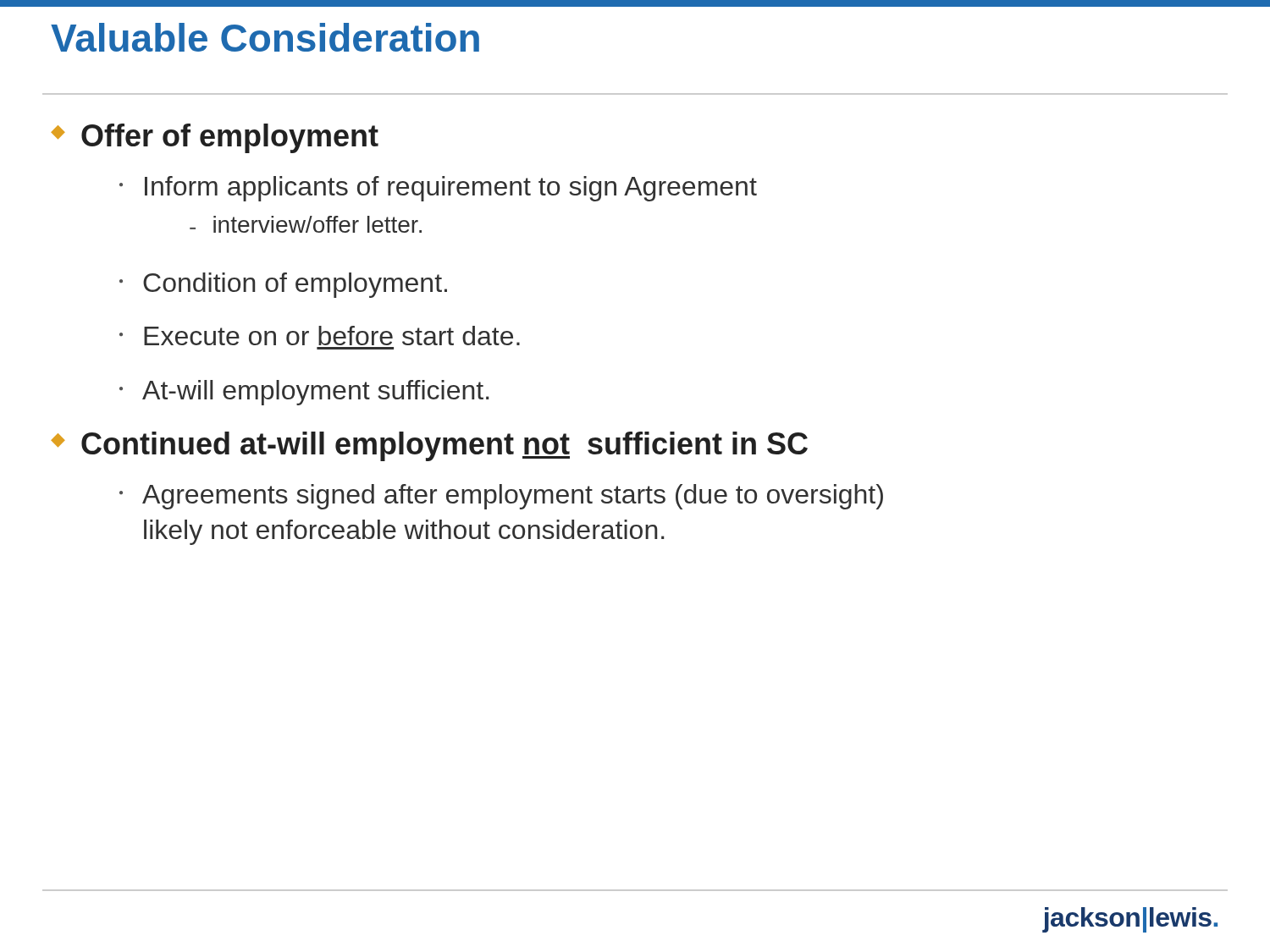Select the region starting "● At-will employment sufficient."

(305, 391)
